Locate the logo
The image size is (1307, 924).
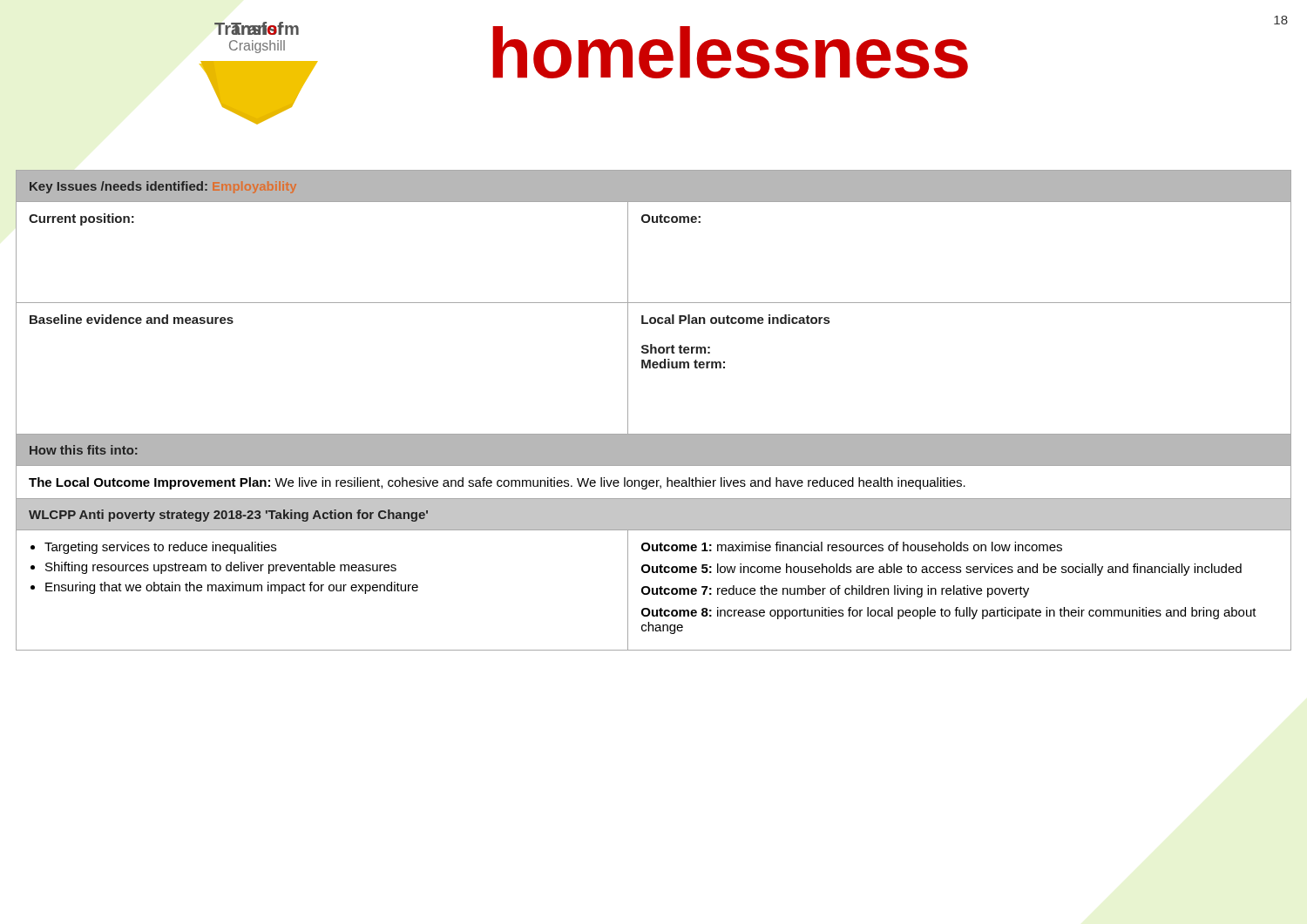(x=257, y=72)
